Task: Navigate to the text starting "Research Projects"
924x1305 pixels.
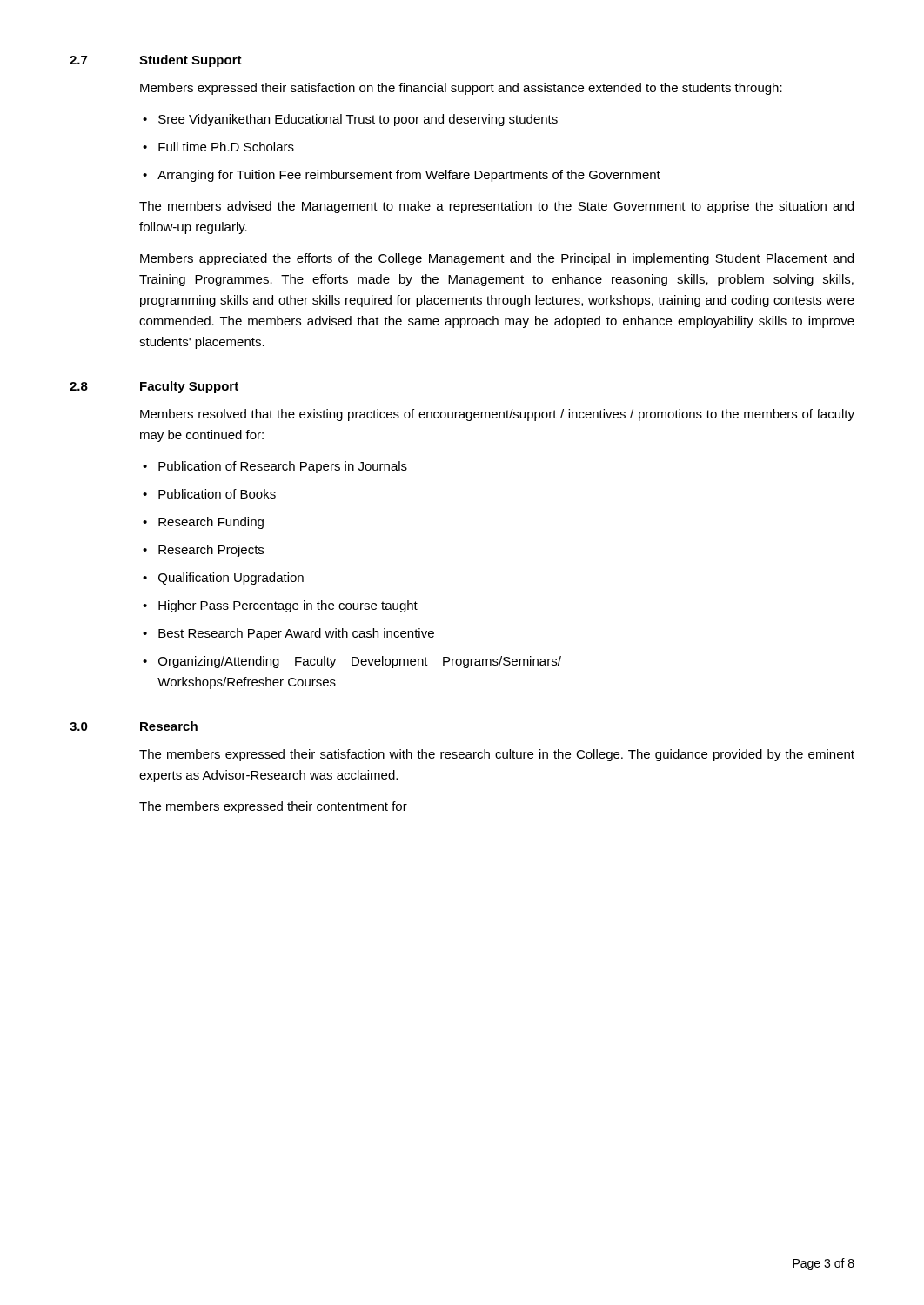Action: (x=211, y=549)
